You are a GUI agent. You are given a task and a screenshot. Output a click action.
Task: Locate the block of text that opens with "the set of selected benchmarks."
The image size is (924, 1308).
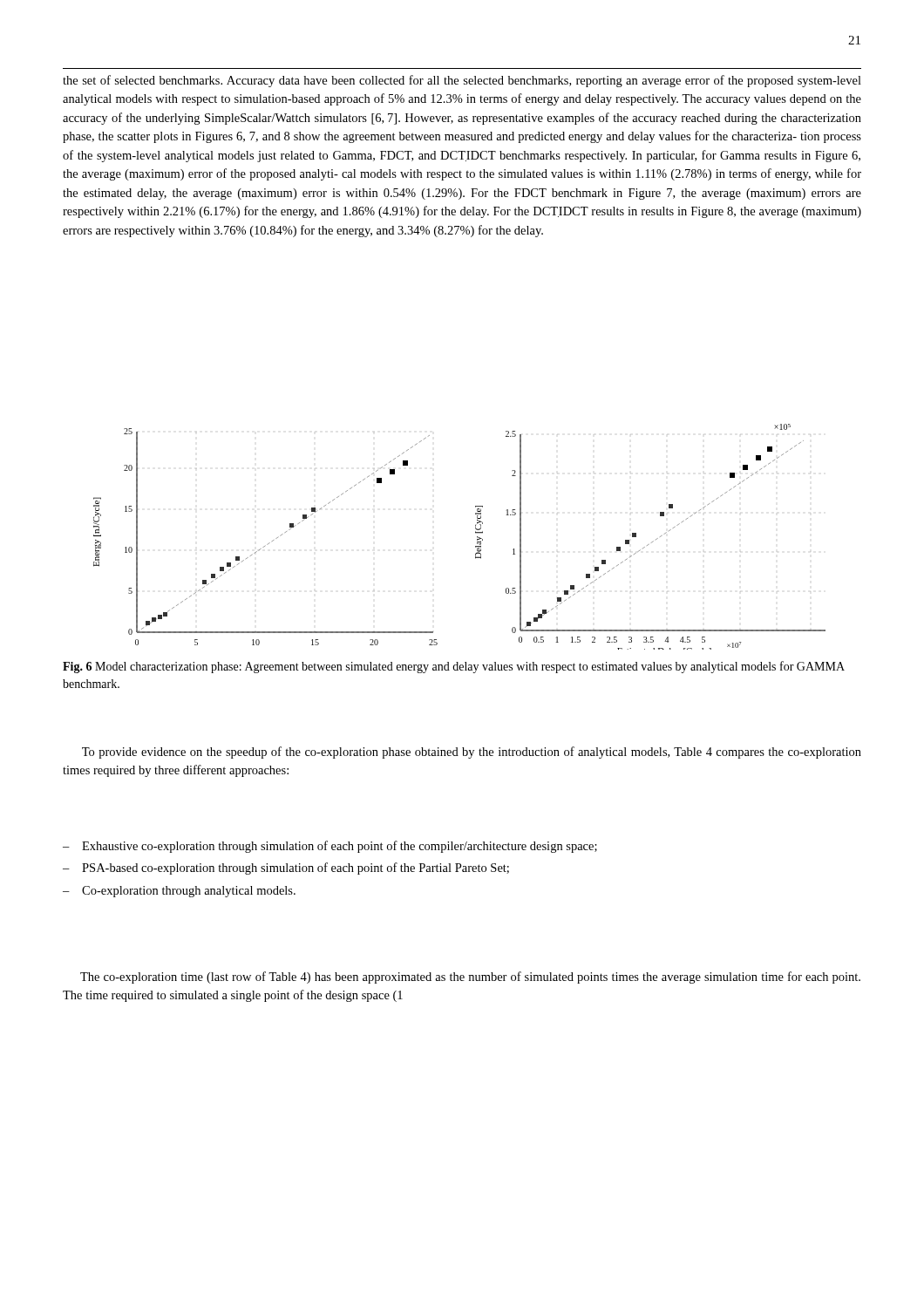point(462,155)
